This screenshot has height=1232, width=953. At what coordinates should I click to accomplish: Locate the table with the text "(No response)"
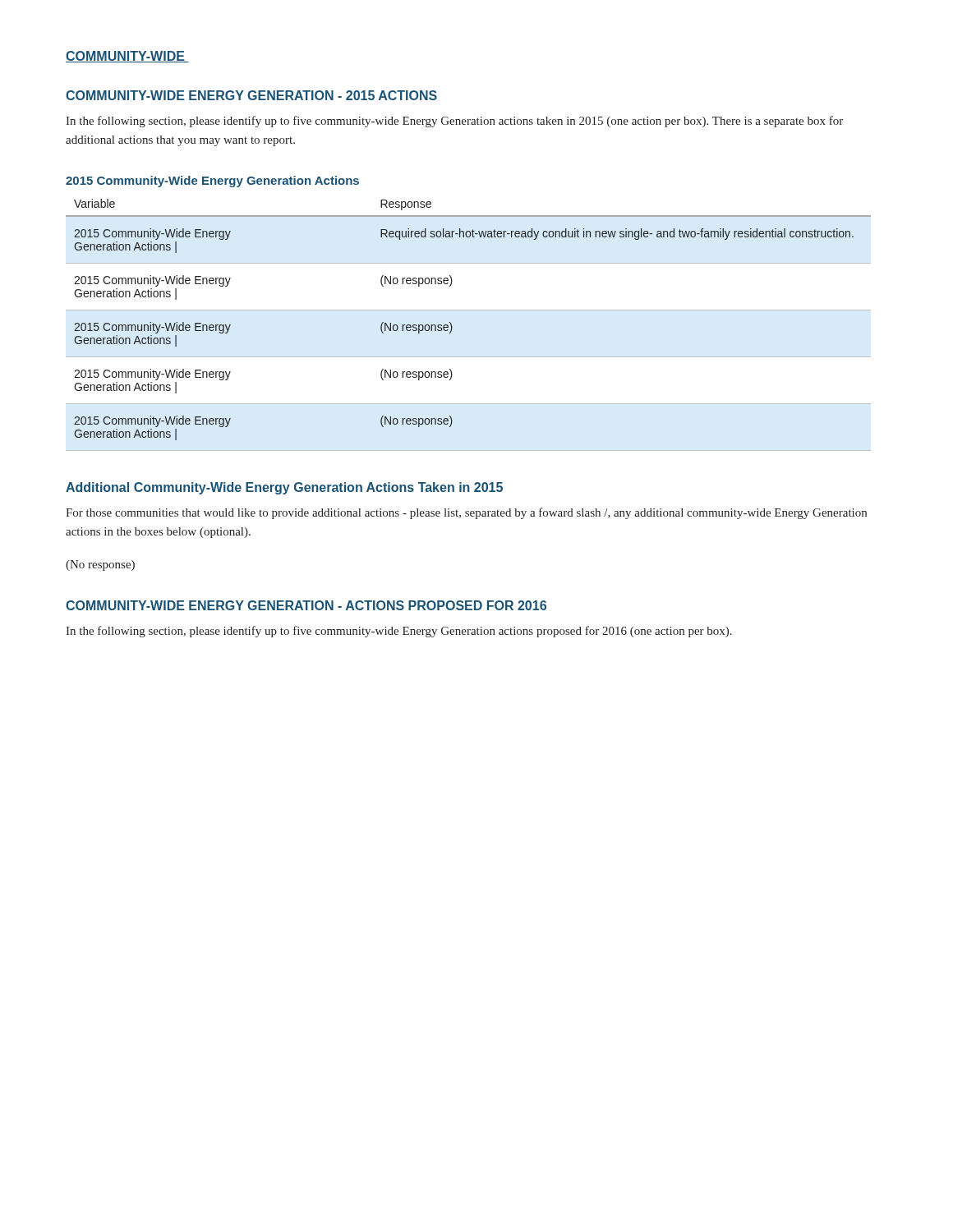(468, 322)
